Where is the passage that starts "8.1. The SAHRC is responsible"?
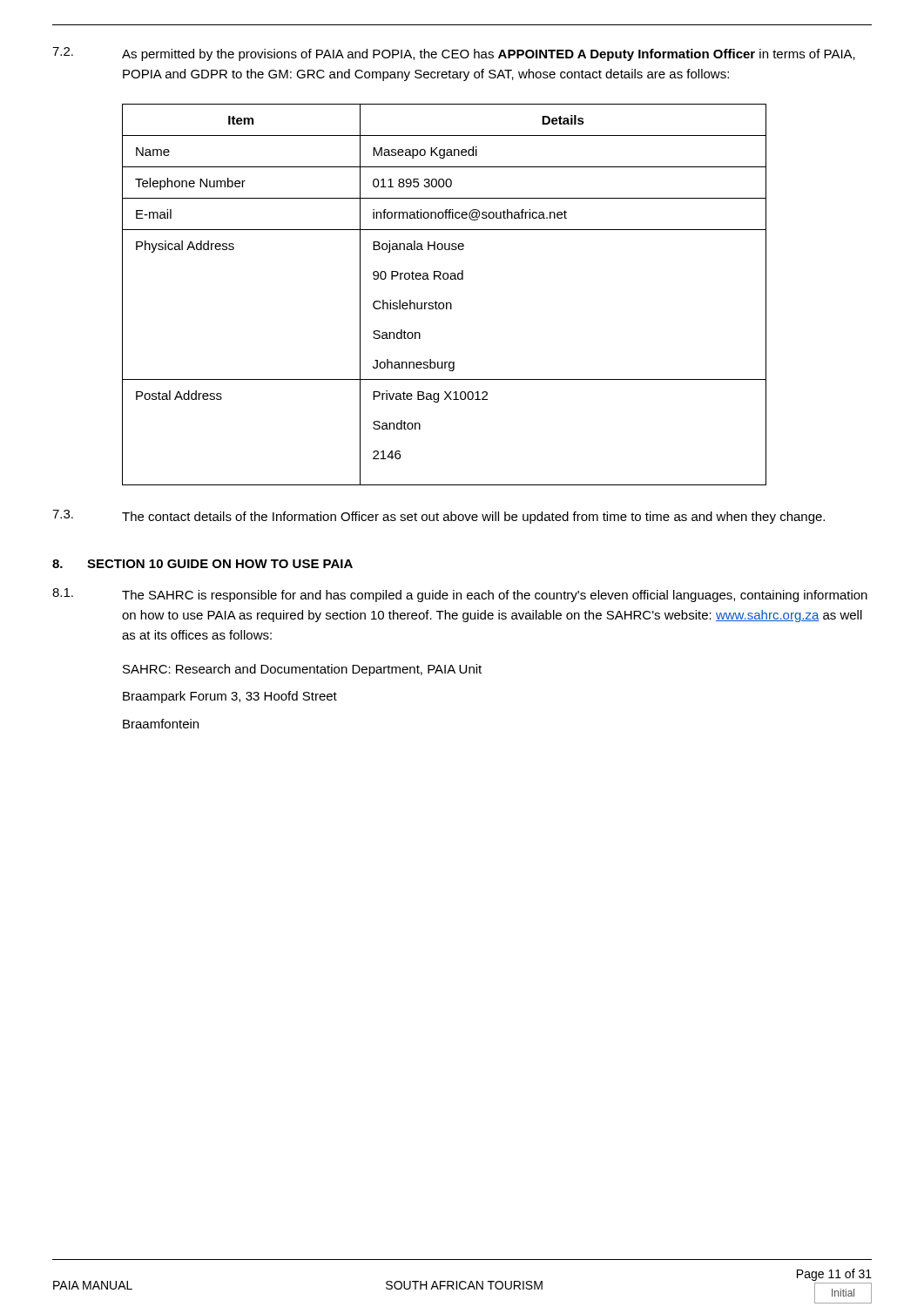 462,615
